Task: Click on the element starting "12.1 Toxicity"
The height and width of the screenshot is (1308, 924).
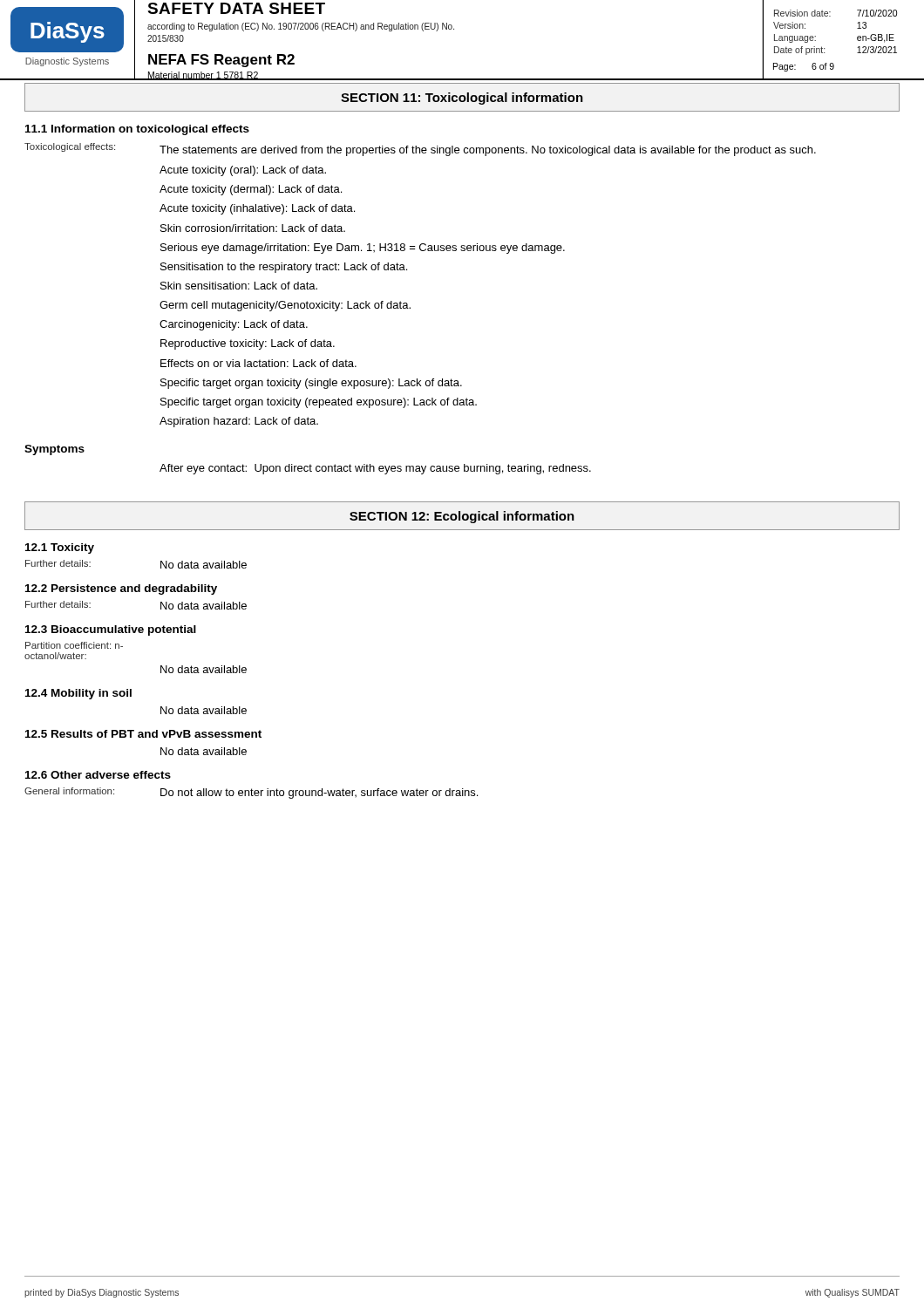Action: 59,547
